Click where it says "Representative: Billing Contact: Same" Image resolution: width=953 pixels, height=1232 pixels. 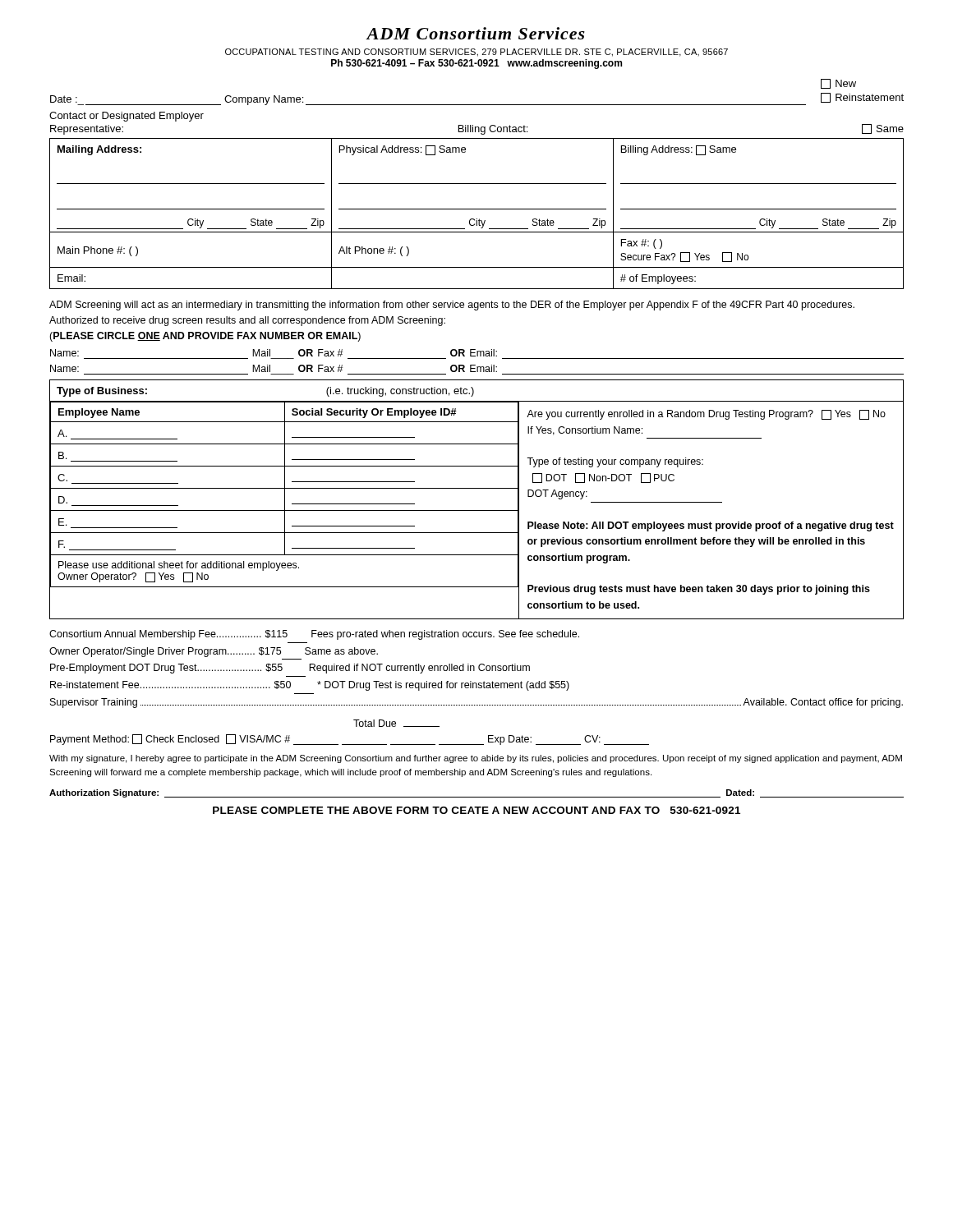click(476, 128)
